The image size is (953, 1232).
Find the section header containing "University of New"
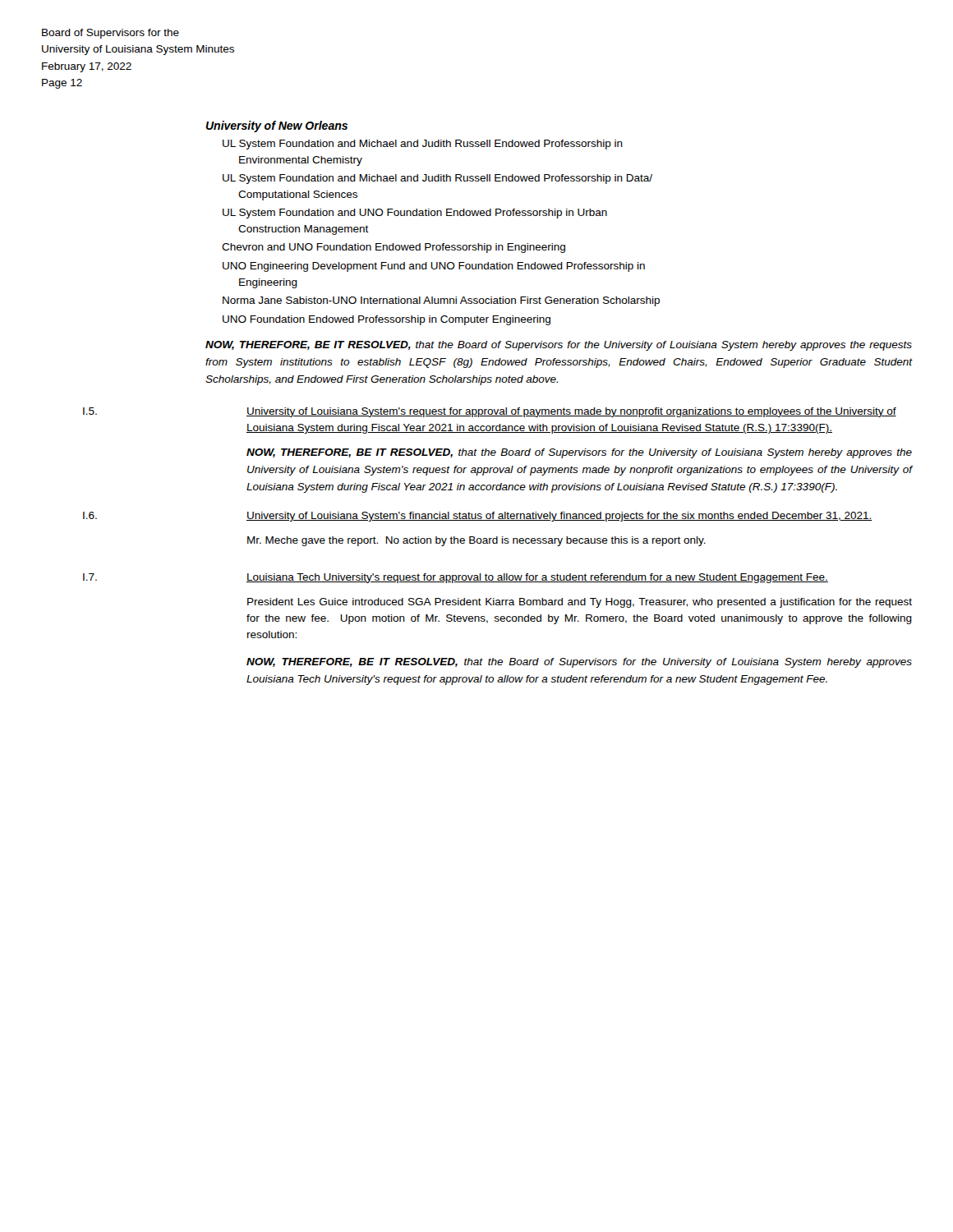click(277, 126)
